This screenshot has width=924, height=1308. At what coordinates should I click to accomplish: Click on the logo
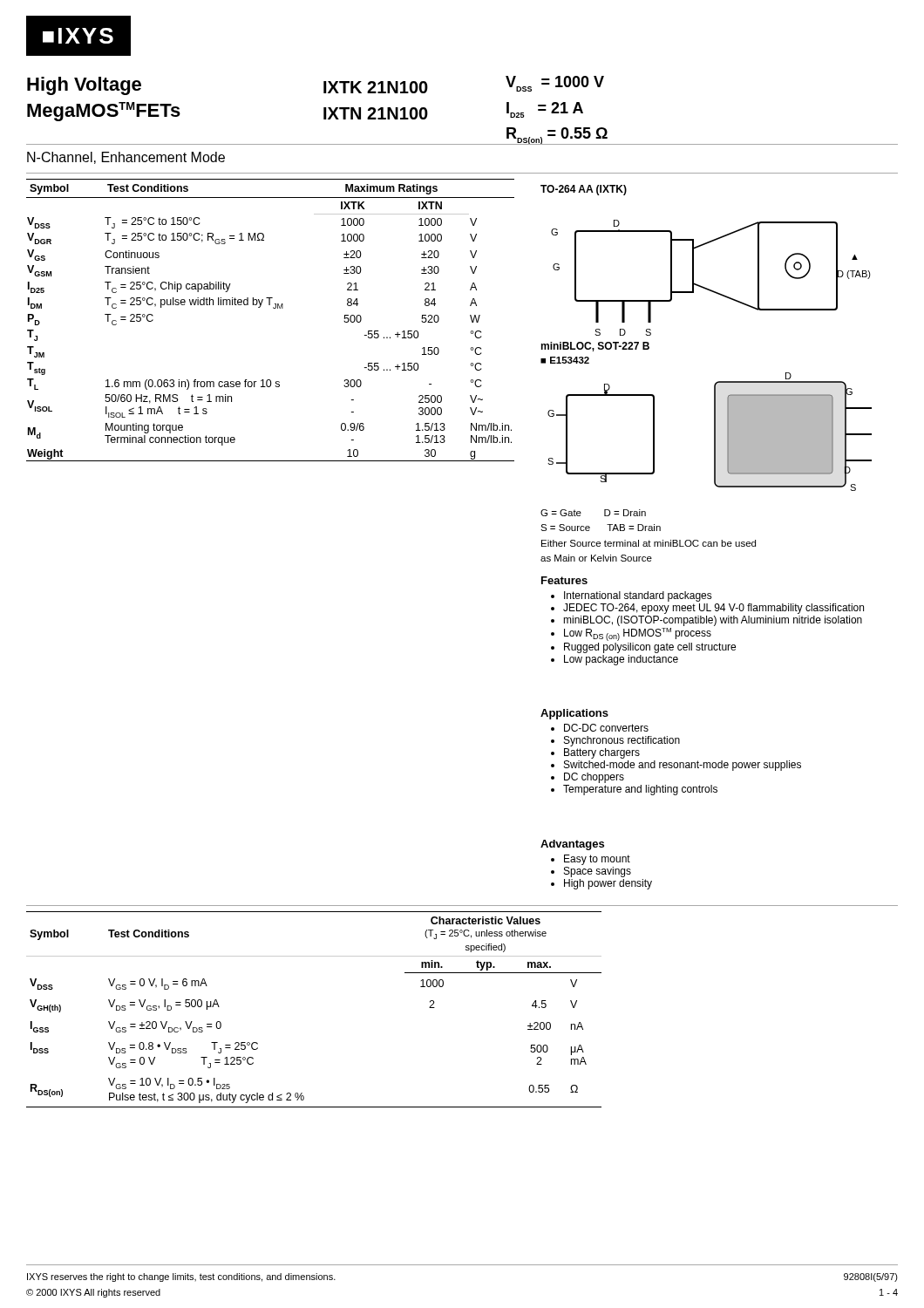(78, 36)
